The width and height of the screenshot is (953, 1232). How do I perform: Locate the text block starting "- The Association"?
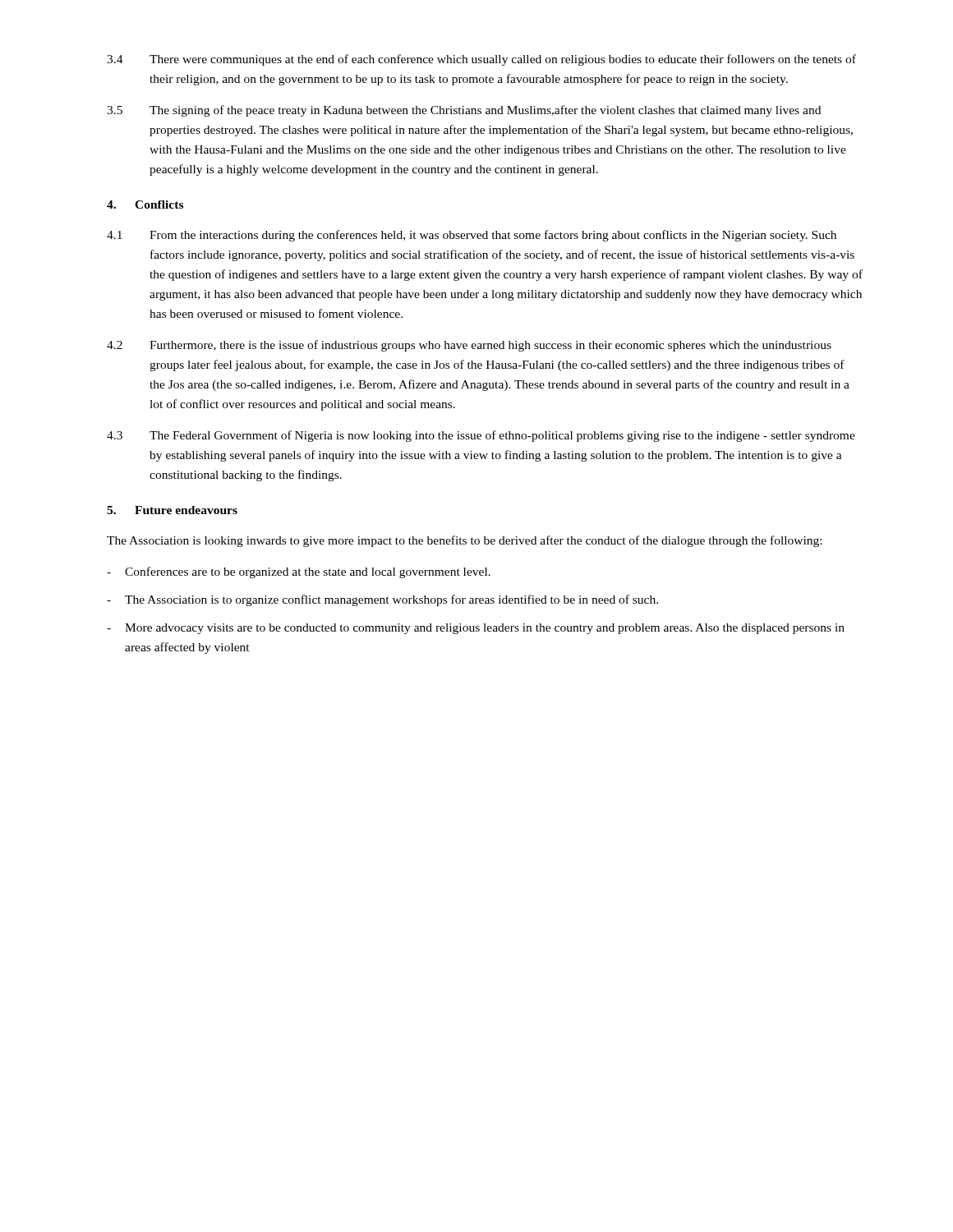[x=485, y=600]
